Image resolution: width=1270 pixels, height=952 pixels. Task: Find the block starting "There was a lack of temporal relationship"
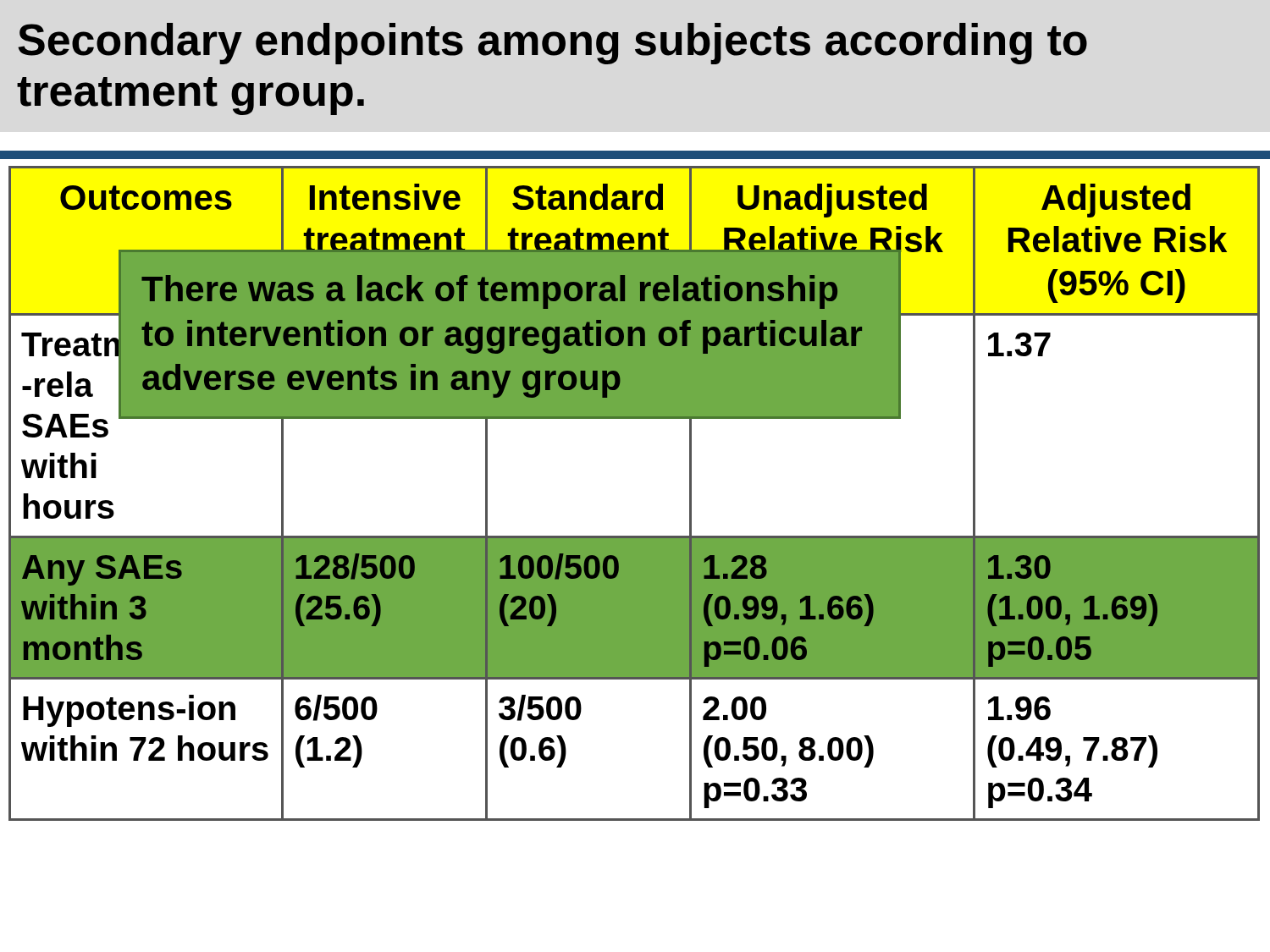pos(510,334)
